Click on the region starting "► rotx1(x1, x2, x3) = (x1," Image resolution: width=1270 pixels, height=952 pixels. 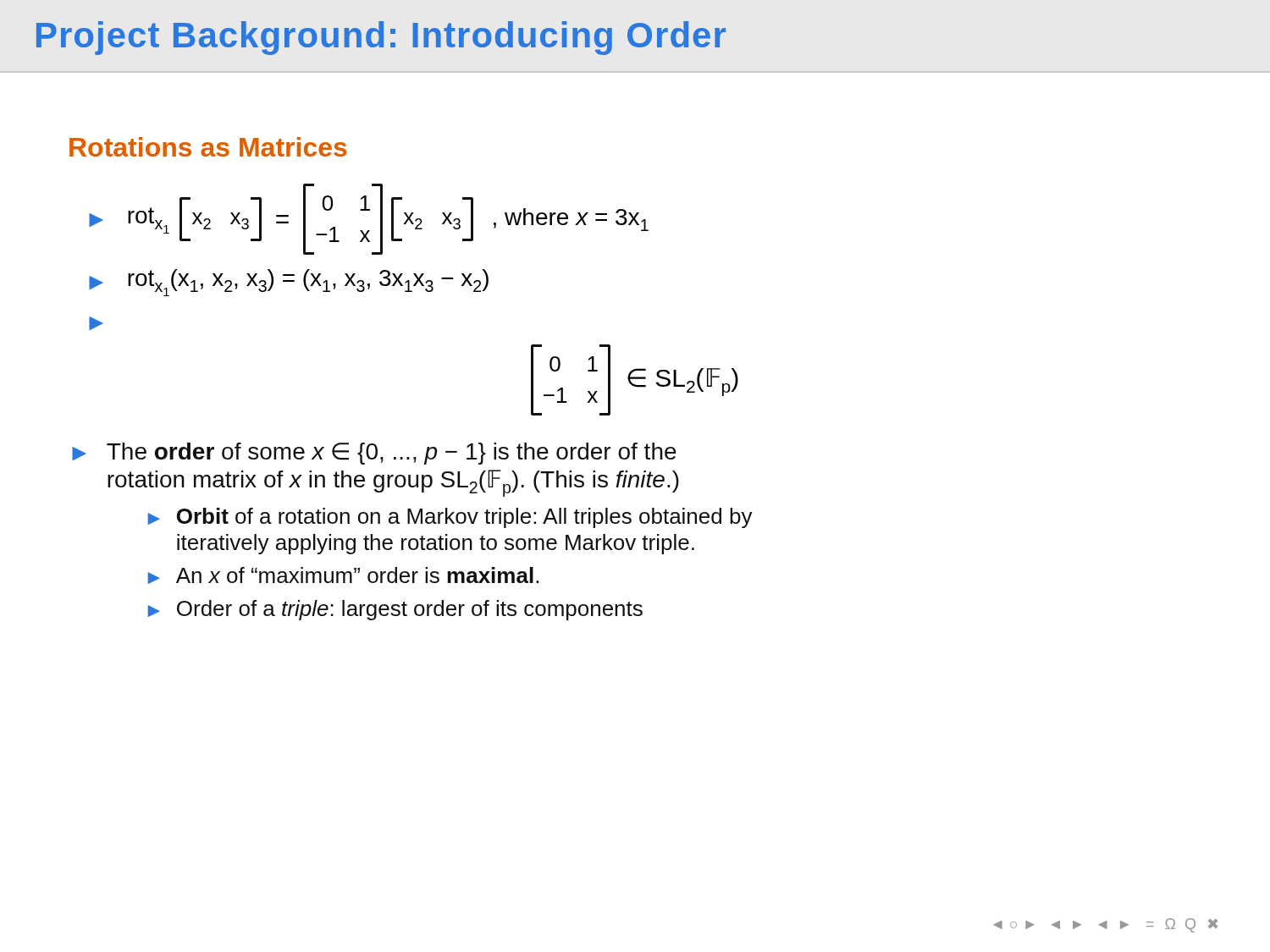point(289,283)
